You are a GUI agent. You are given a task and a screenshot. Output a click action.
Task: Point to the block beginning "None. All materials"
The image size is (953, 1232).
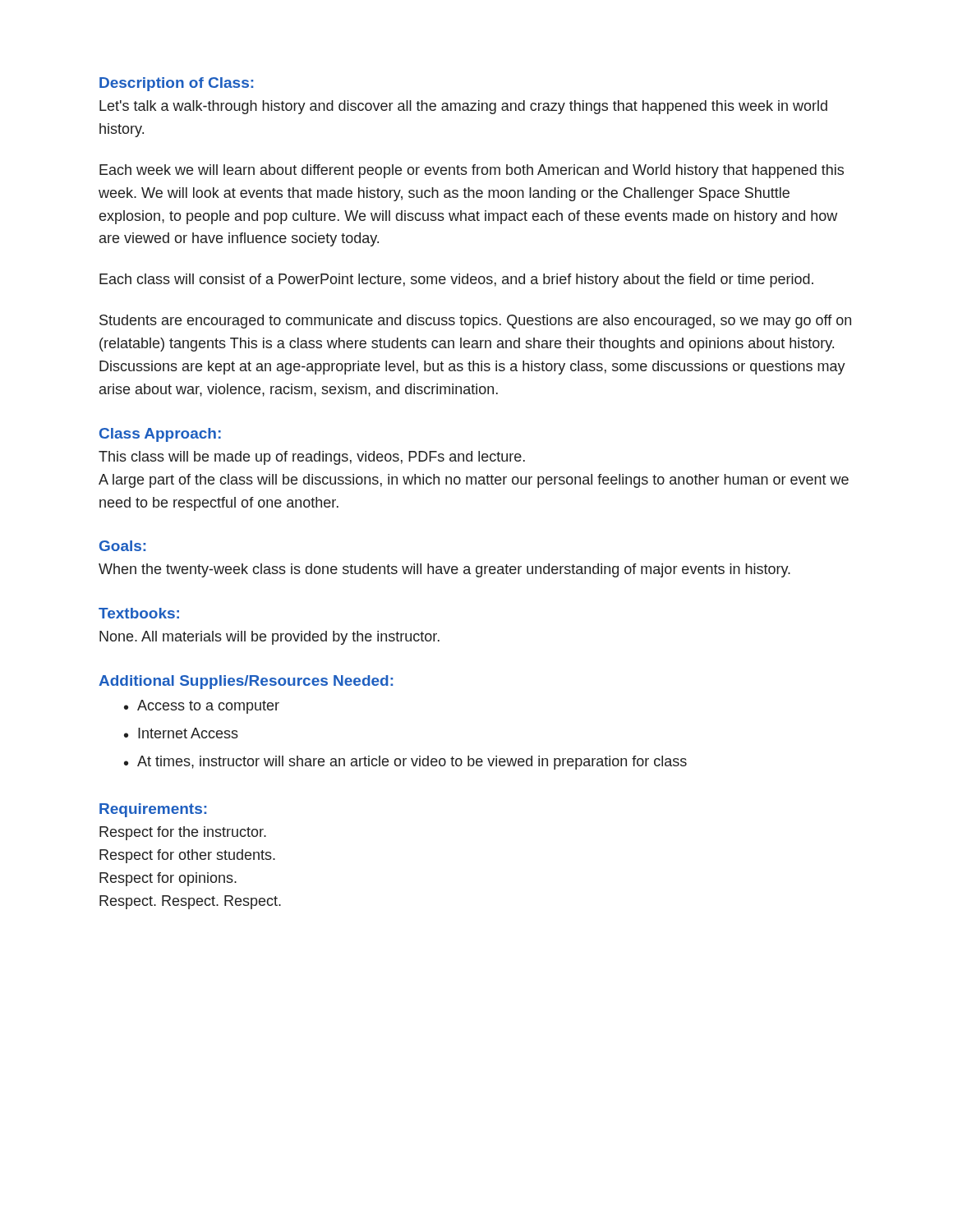tap(270, 637)
